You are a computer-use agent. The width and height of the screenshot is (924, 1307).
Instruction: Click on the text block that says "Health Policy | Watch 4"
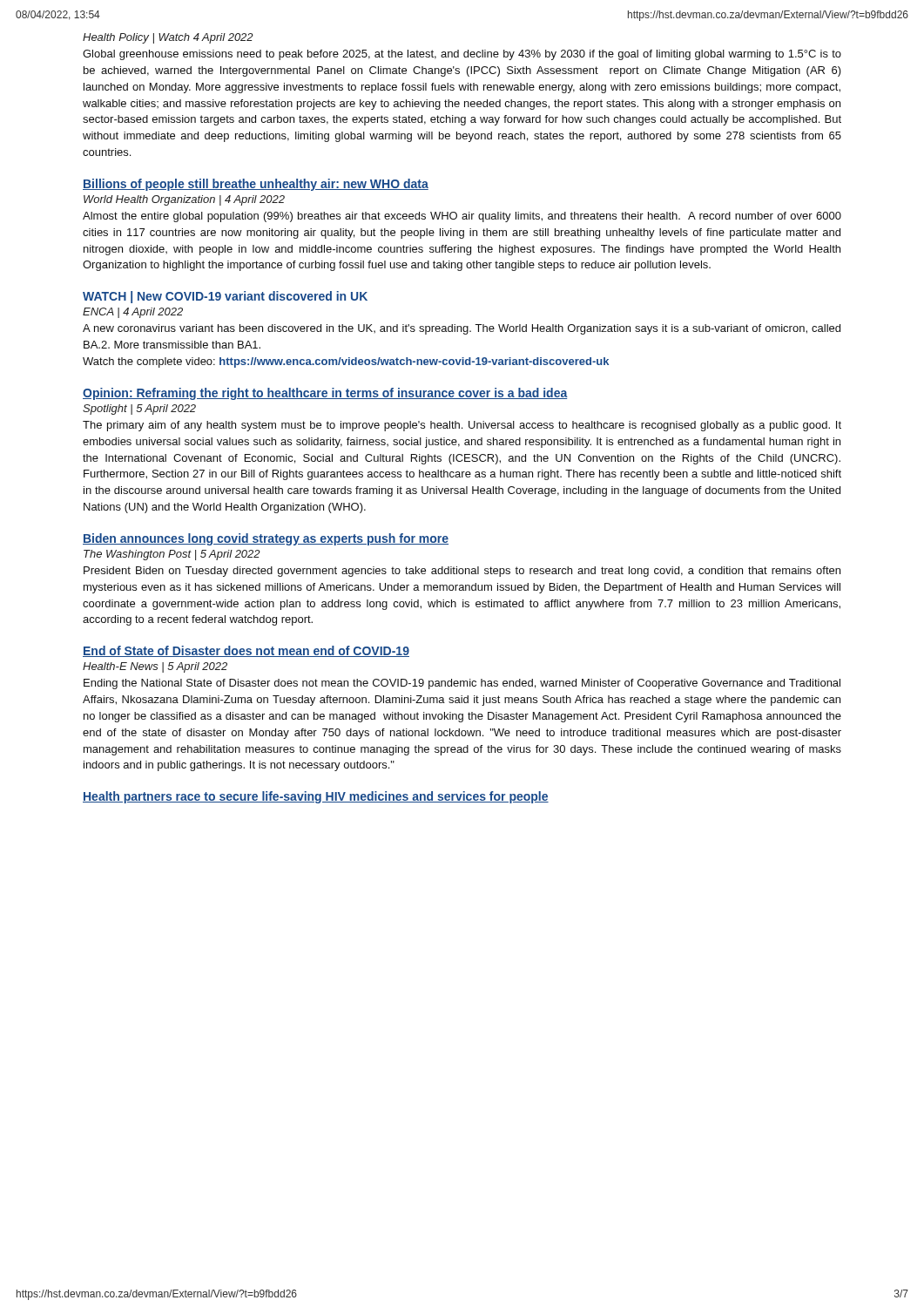point(462,96)
